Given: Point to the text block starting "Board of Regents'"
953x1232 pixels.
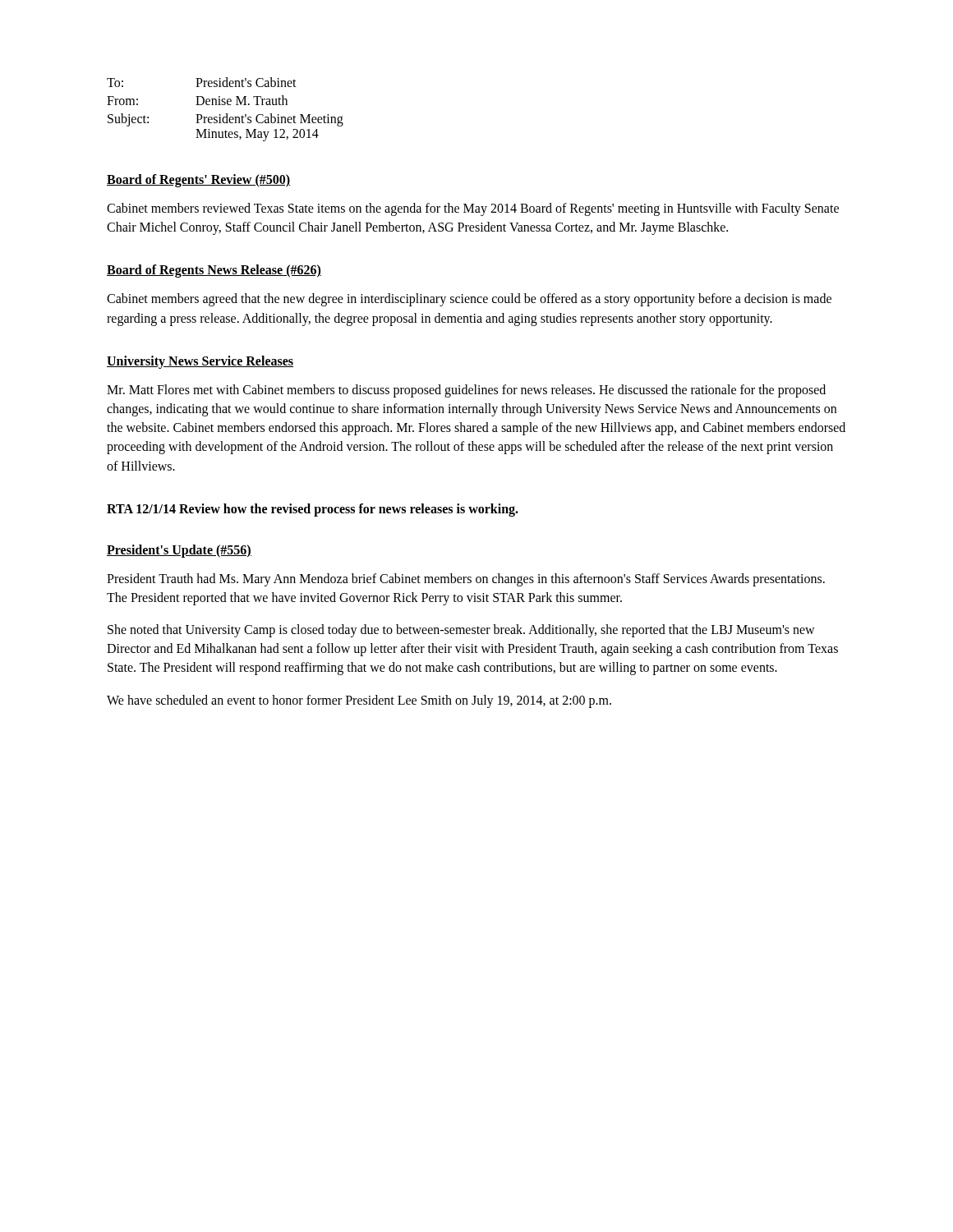Looking at the screenshot, I should pyautogui.click(x=198, y=179).
